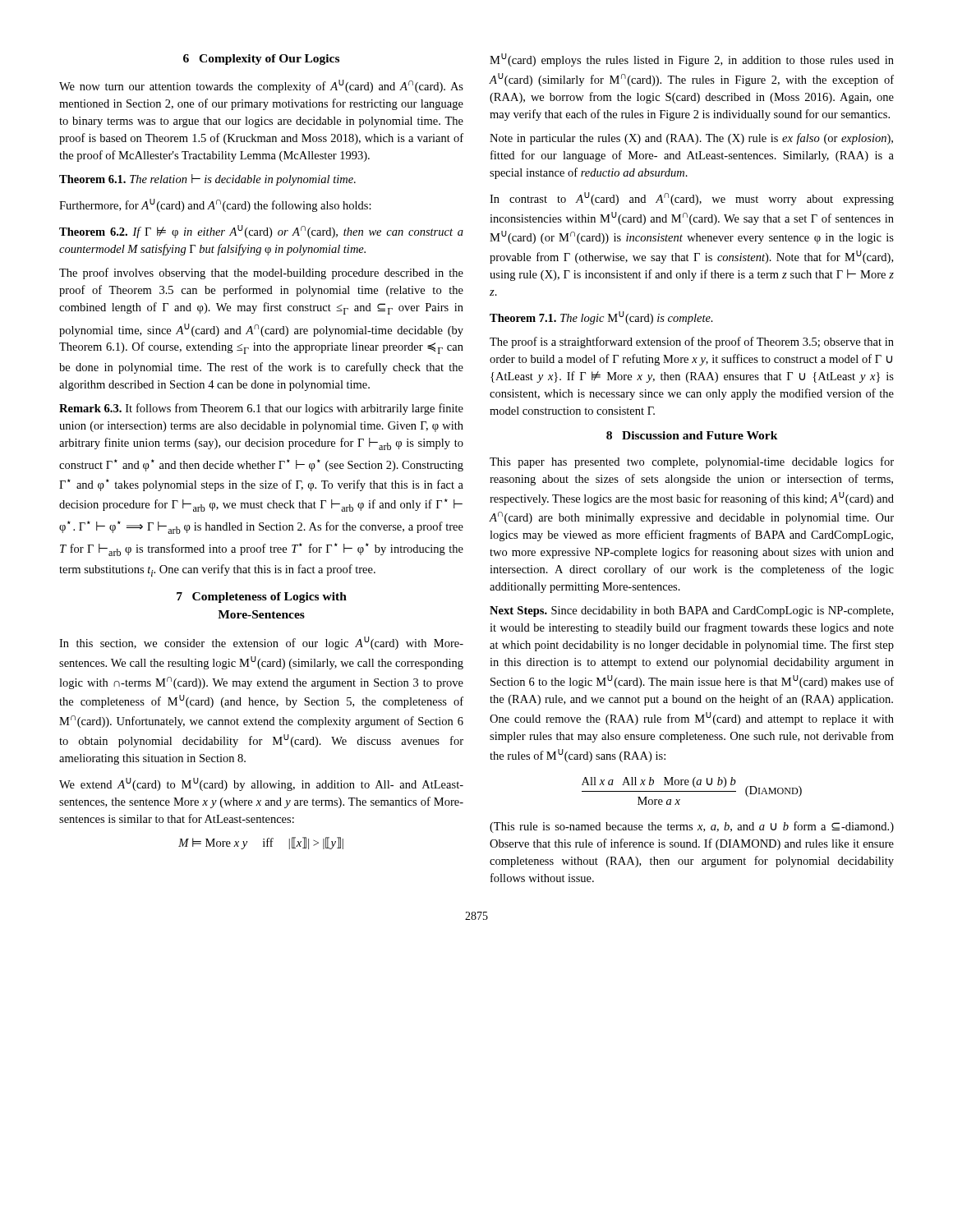Select the formula that reads "M ⊨ More x y iff"
The height and width of the screenshot is (1232, 953).
click(x=261, y=843)
